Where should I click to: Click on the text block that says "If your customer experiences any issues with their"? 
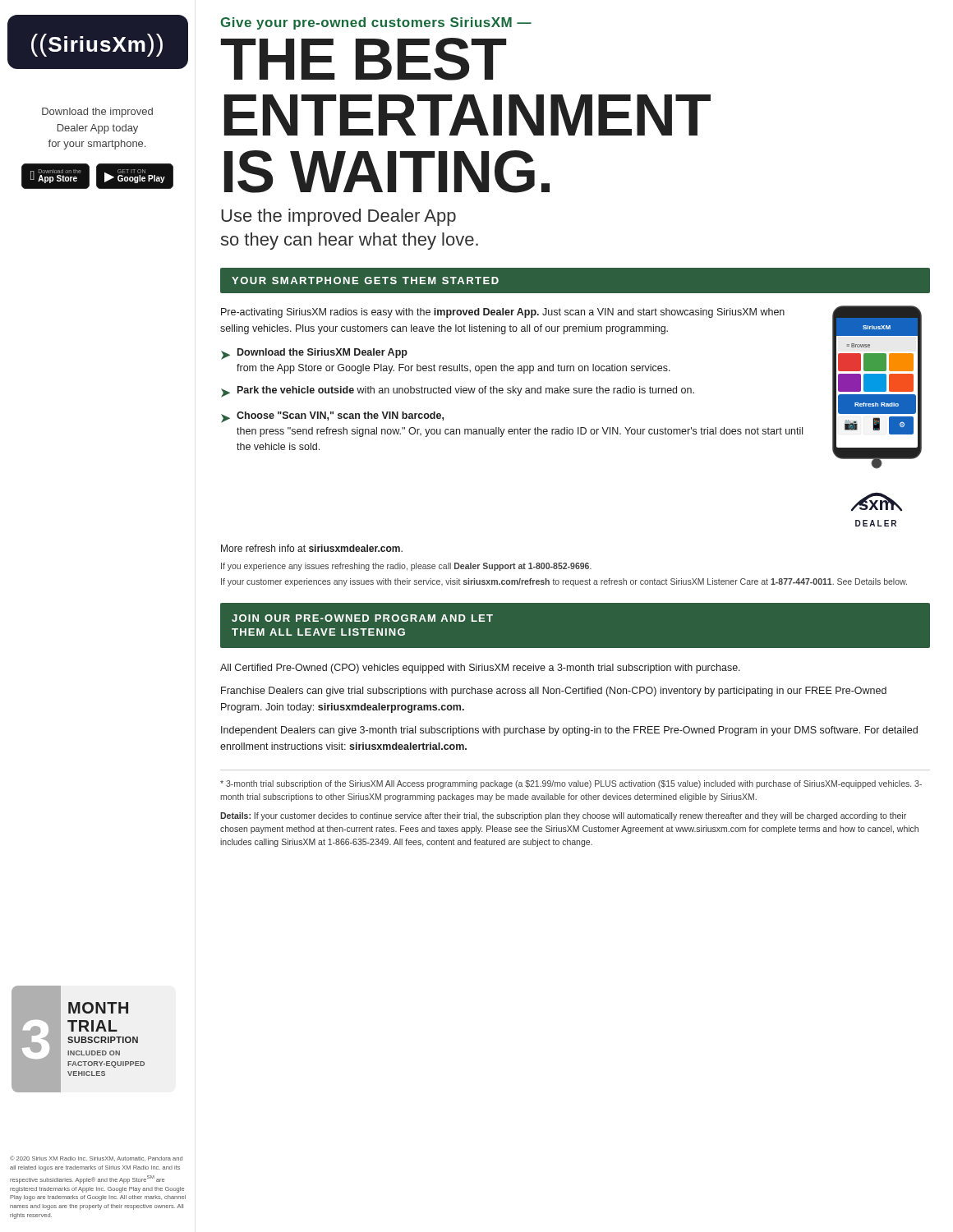(564, 581)
